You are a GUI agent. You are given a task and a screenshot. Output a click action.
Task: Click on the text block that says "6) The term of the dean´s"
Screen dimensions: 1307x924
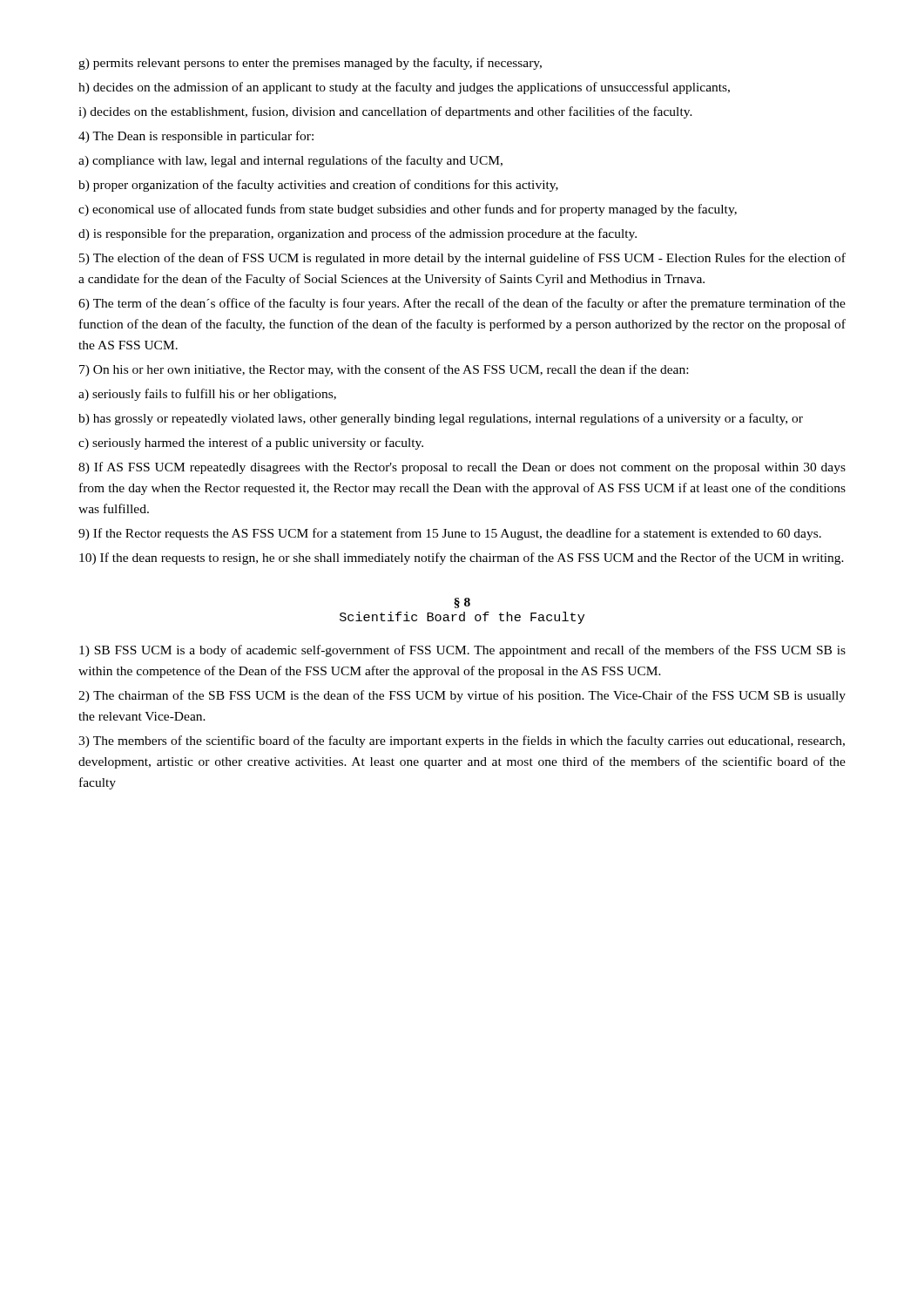click(x=462, y=324)
